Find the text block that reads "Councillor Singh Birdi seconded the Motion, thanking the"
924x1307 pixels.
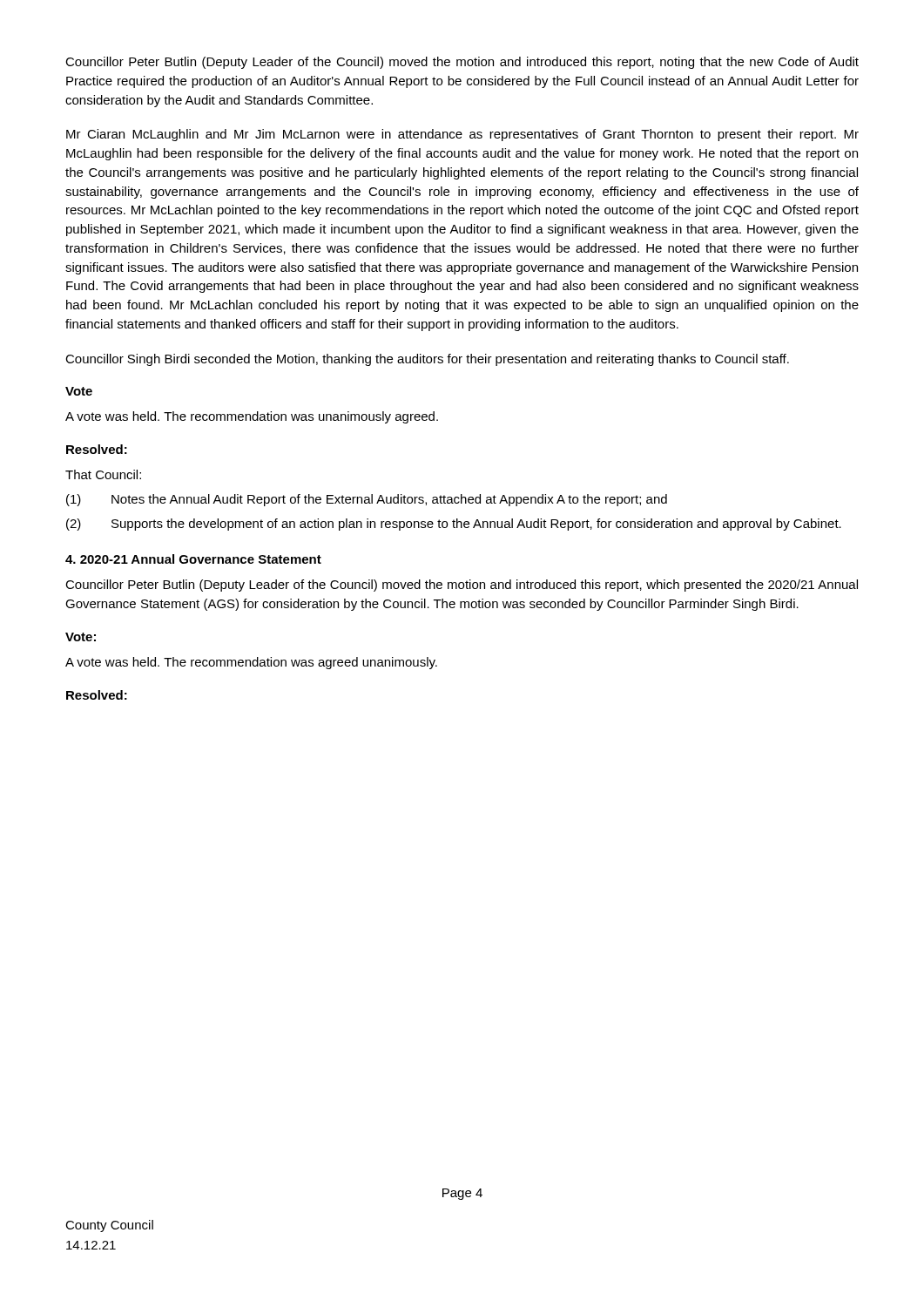428,358
